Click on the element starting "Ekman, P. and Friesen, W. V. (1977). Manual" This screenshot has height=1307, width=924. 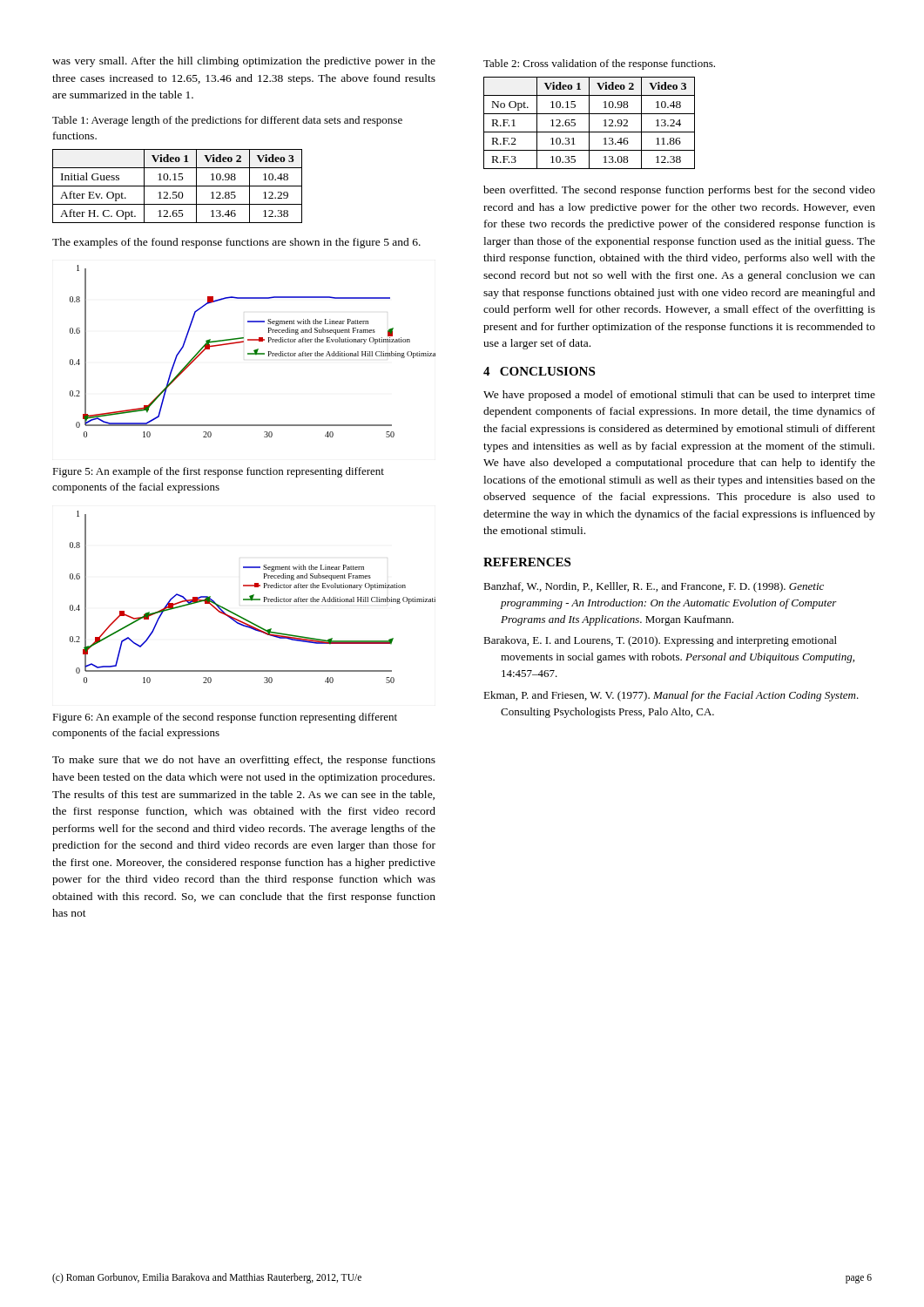[x=671, y=703]
